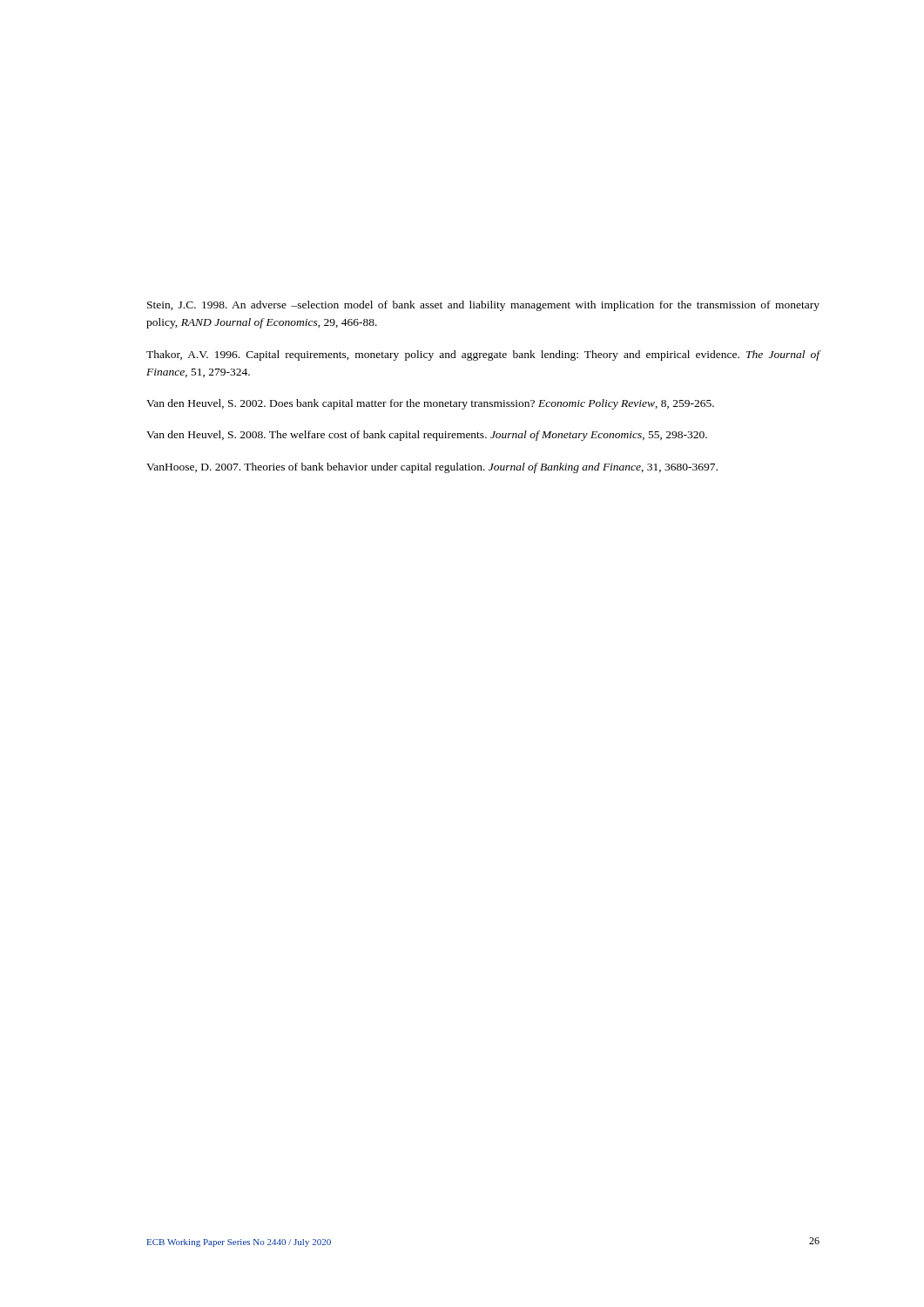Navigate to the element starting "VanHoose, D. 2007. Theories of bank behavior under"

pos(432,466)
